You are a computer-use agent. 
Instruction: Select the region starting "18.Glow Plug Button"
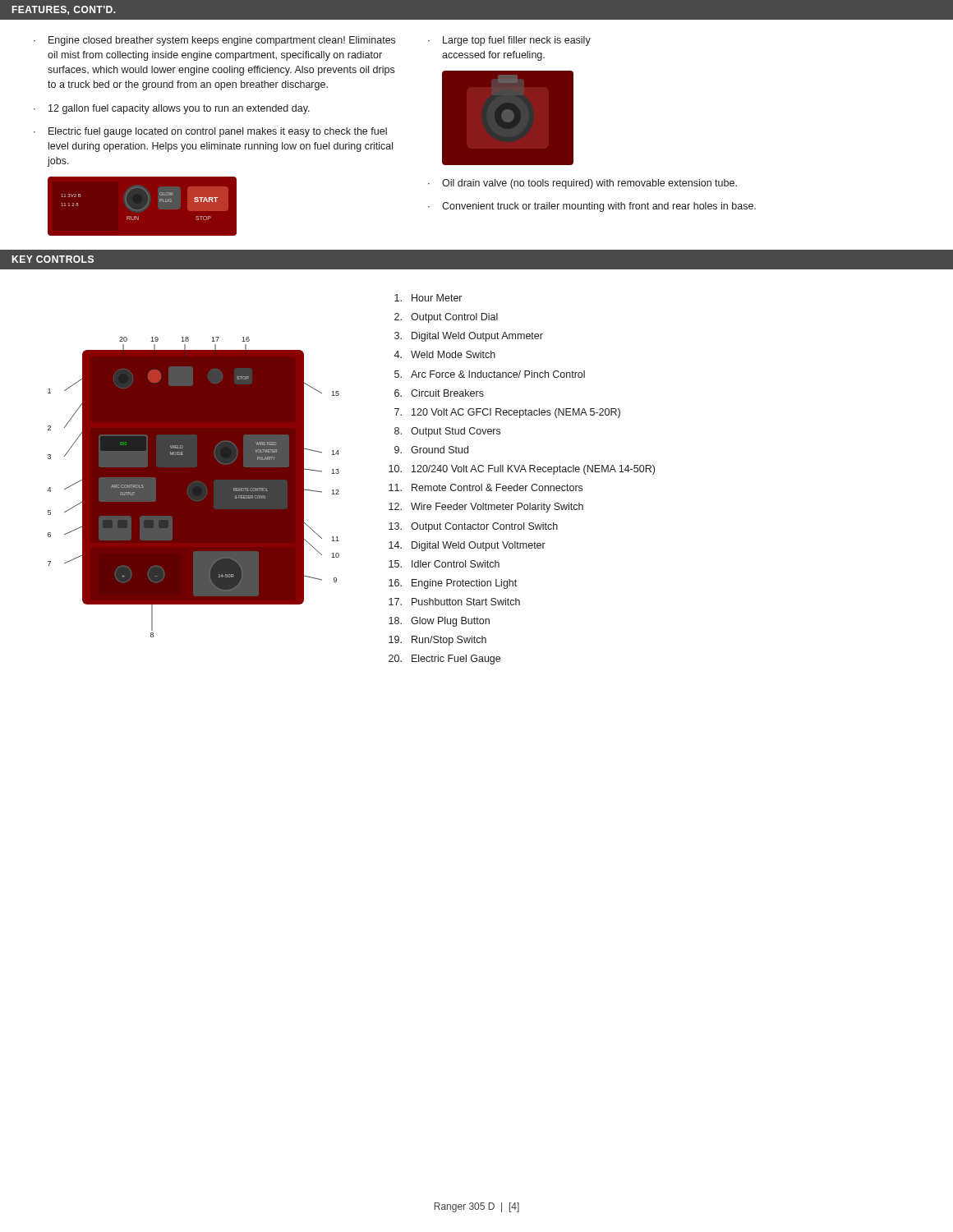(x=434, y=621)
